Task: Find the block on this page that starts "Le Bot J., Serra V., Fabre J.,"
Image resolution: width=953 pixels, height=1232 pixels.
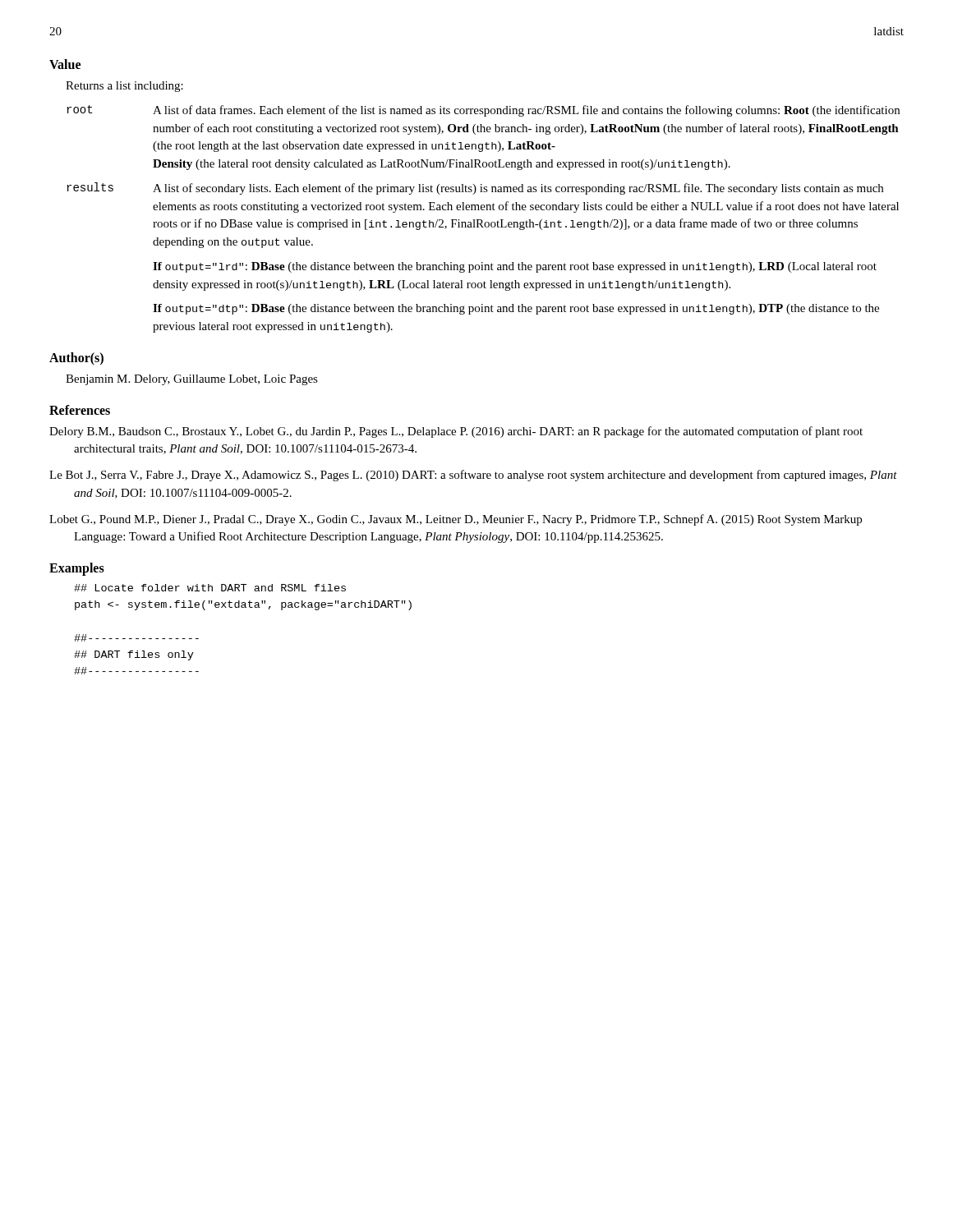Action: click(x=485, y=484)
